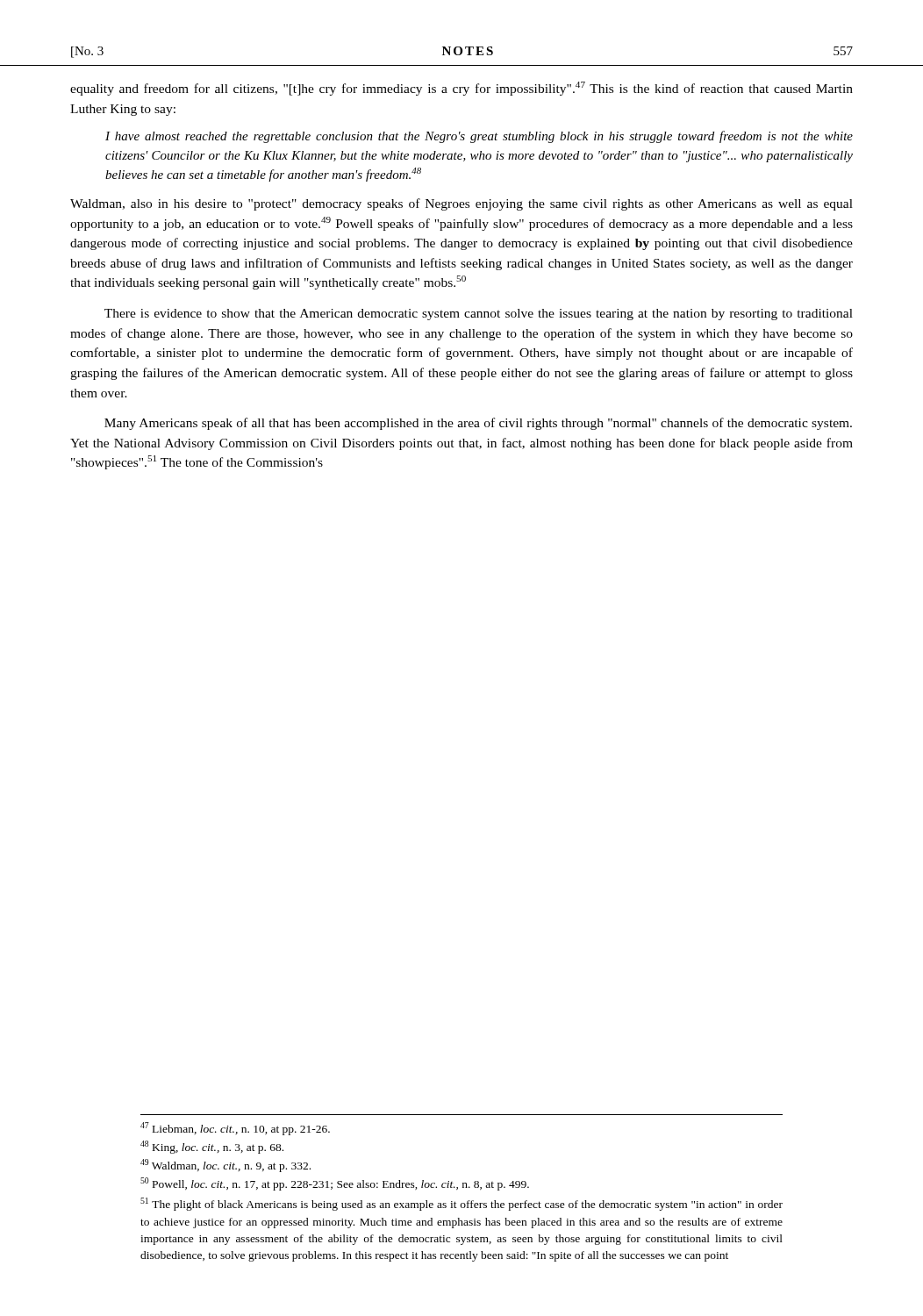Image resolution: width=923 pixels, height=1316 pixels.
Task: Find the block on this page that starts "Waldman, also in"
Action: pos(462,243)
